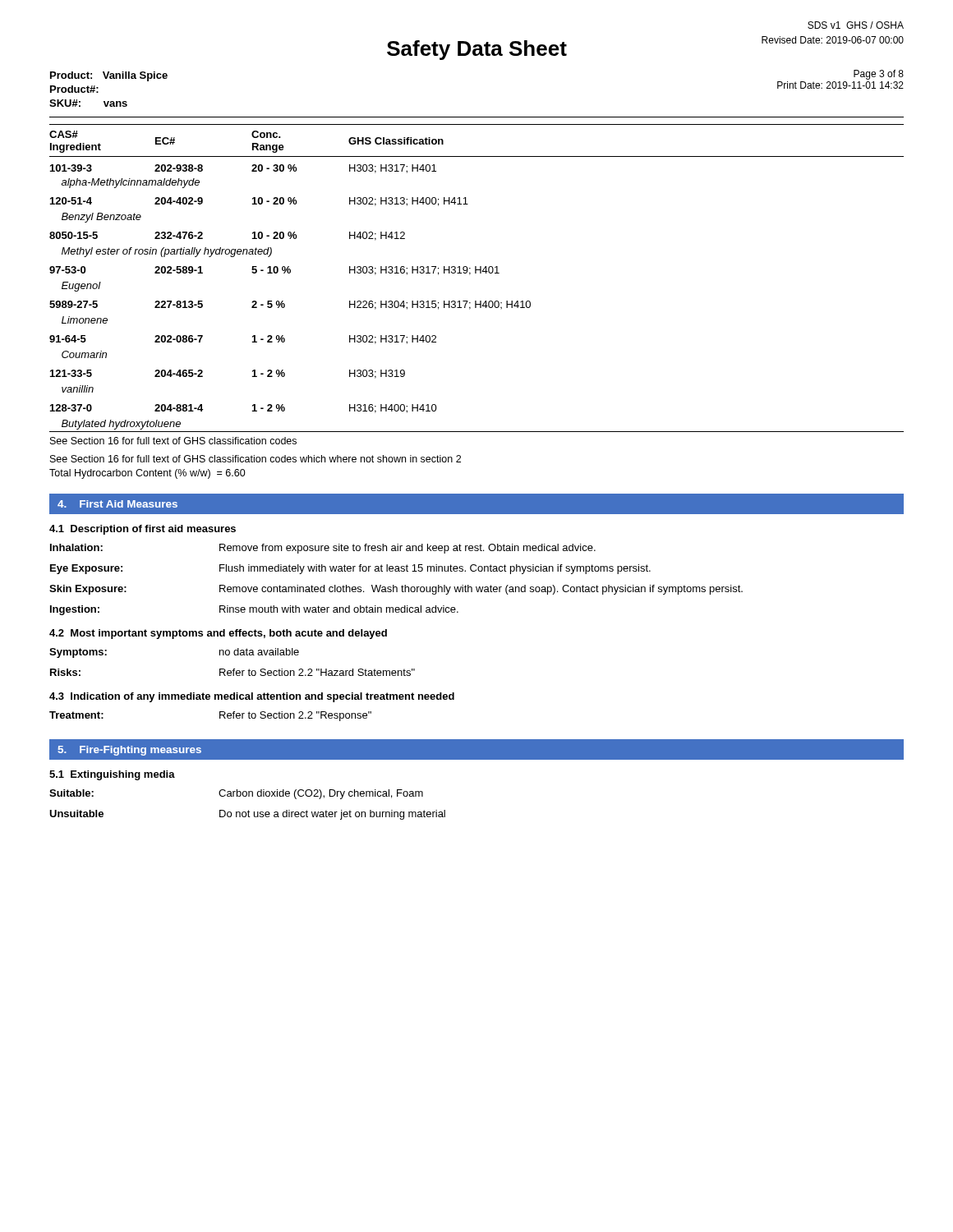Screen dimensions: 1232x953
Task: Point to the text starting "Product:Vanilla Spice Product#: SKU#:vans Page 3"
Action: click(x=91, y=78)
